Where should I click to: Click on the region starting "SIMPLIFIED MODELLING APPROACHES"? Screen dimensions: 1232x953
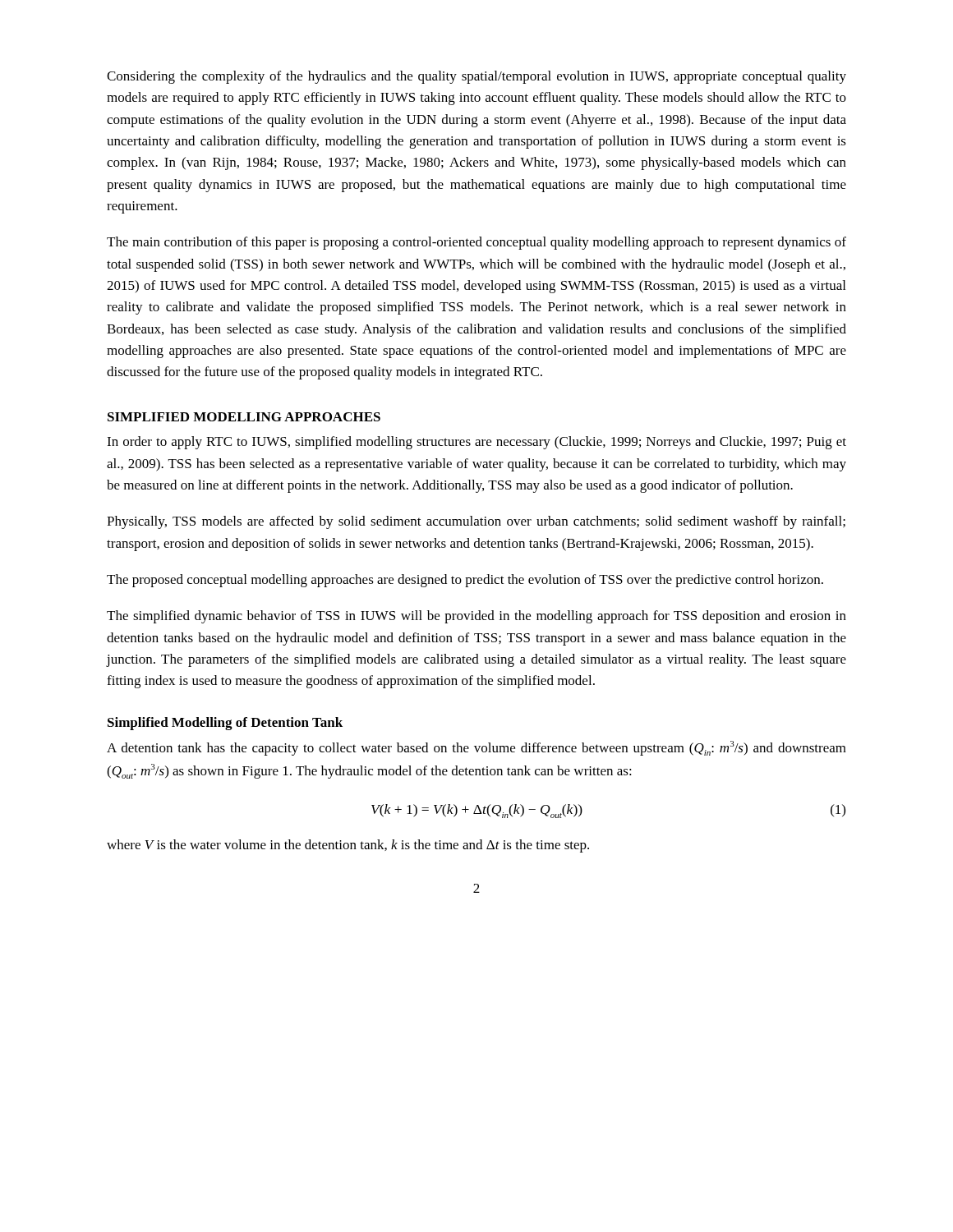(244, 417)
